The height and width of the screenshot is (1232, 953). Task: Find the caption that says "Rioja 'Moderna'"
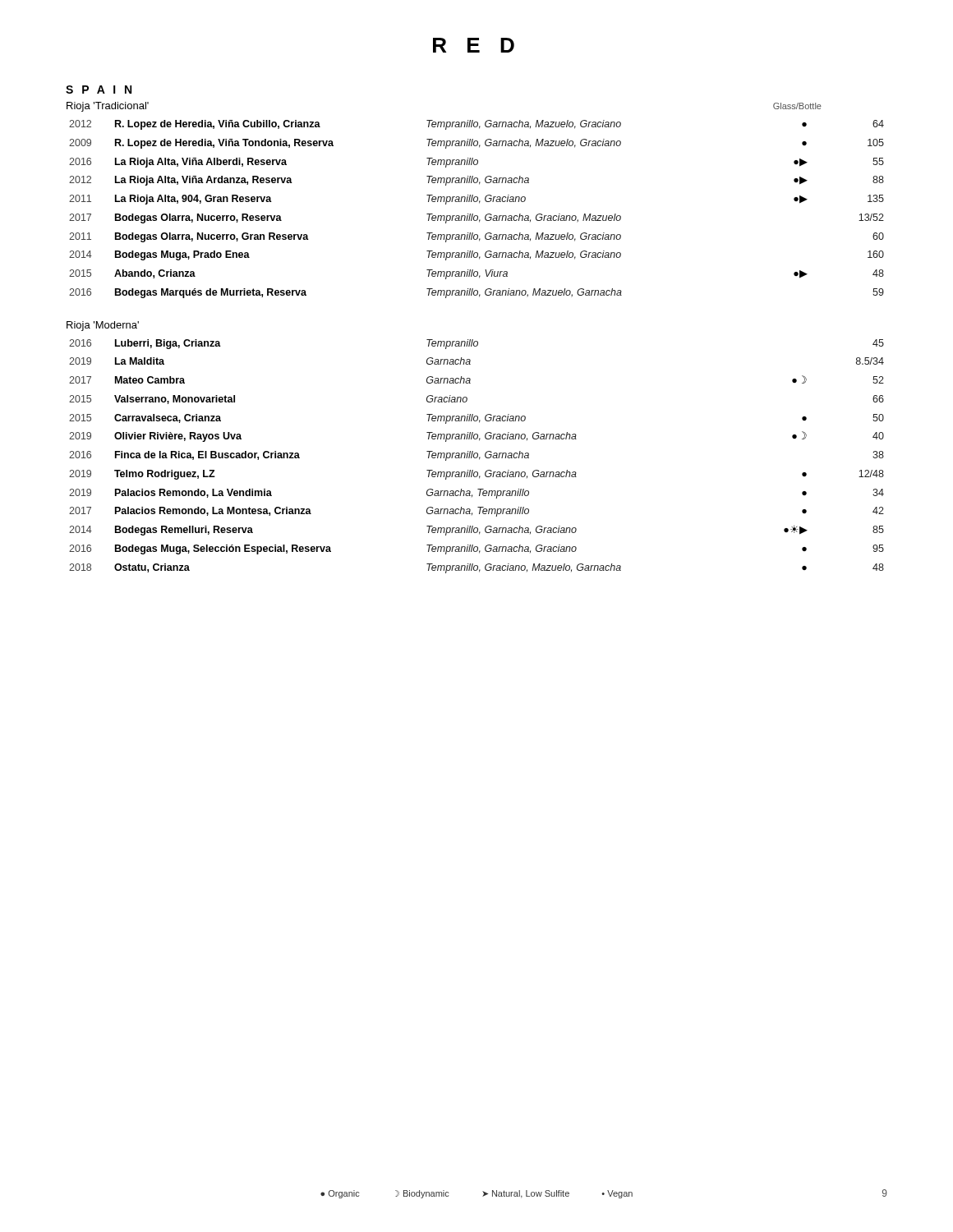point(102,324)
